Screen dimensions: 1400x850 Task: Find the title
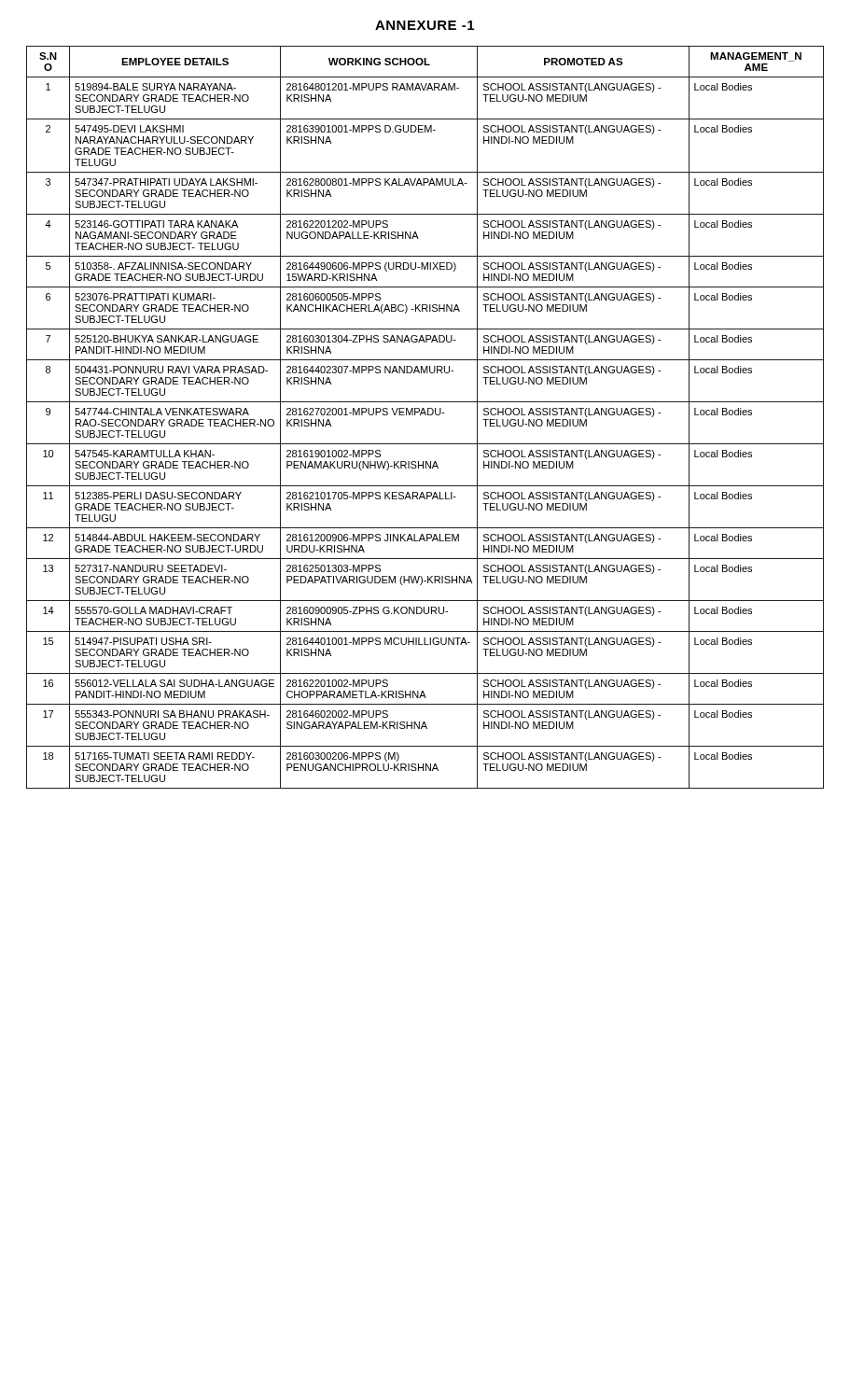425,25
